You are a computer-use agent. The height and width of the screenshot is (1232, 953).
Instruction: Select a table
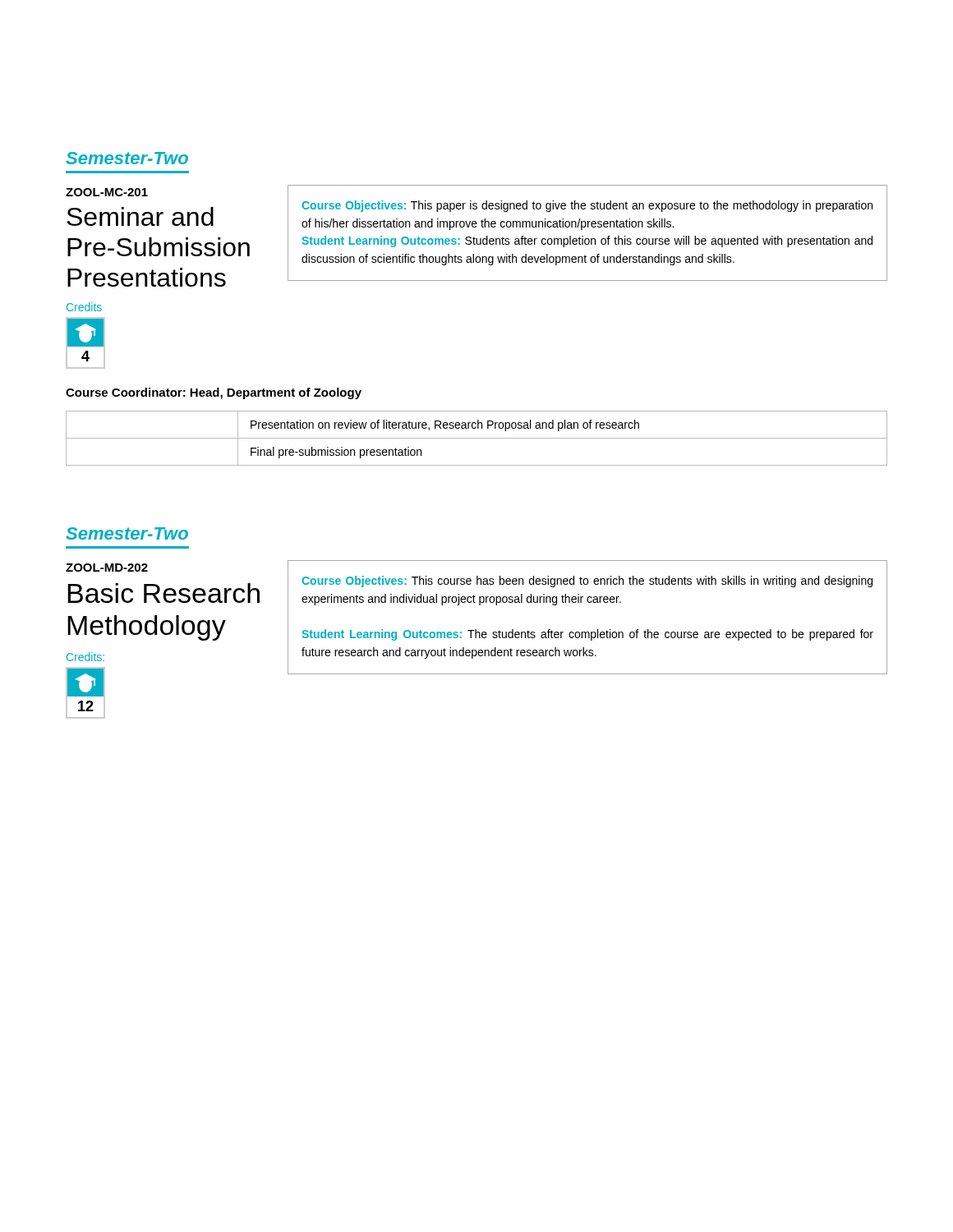pyautogui.click(x=476, y=439)
